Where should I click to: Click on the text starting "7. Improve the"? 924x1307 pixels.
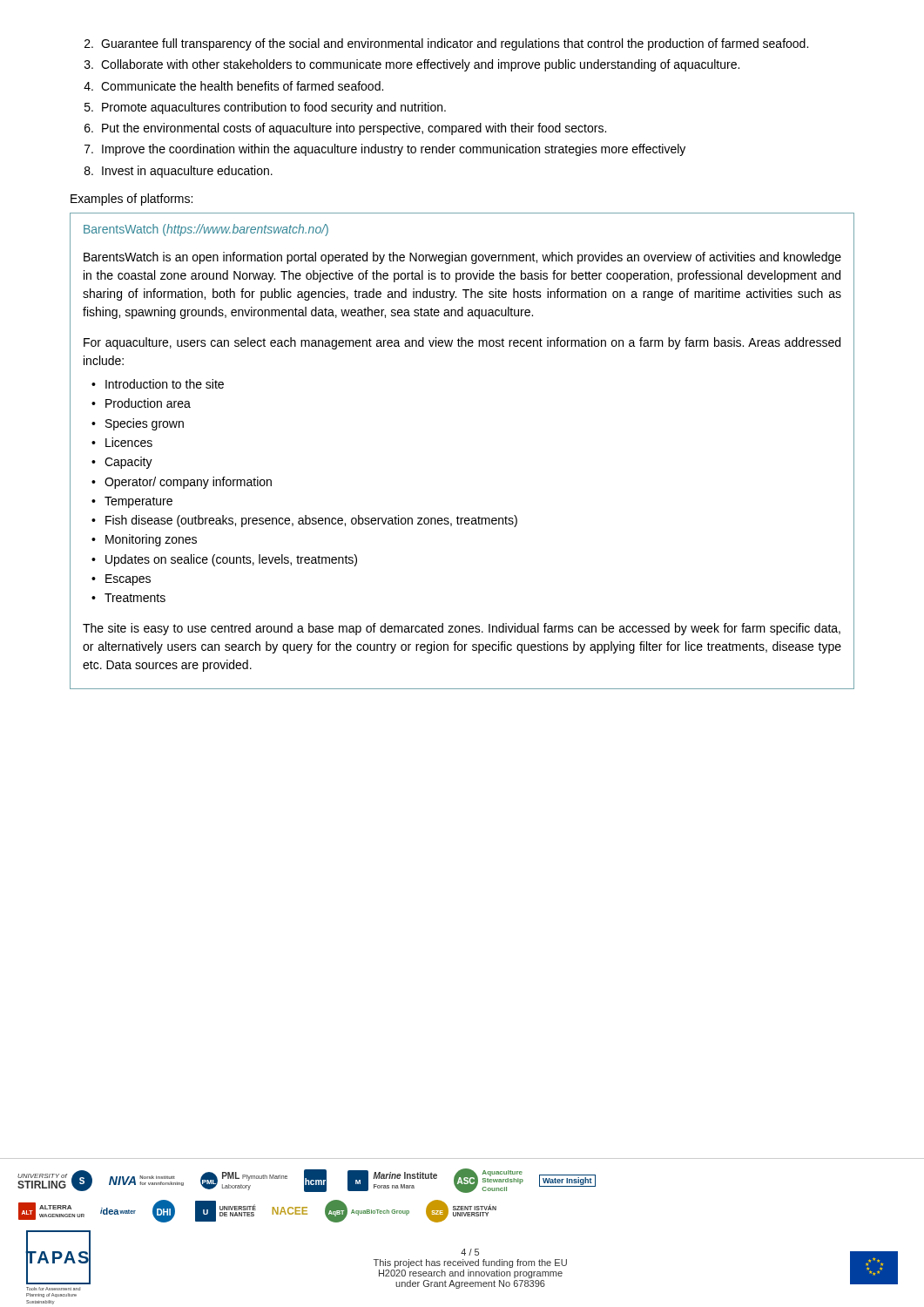462,150
